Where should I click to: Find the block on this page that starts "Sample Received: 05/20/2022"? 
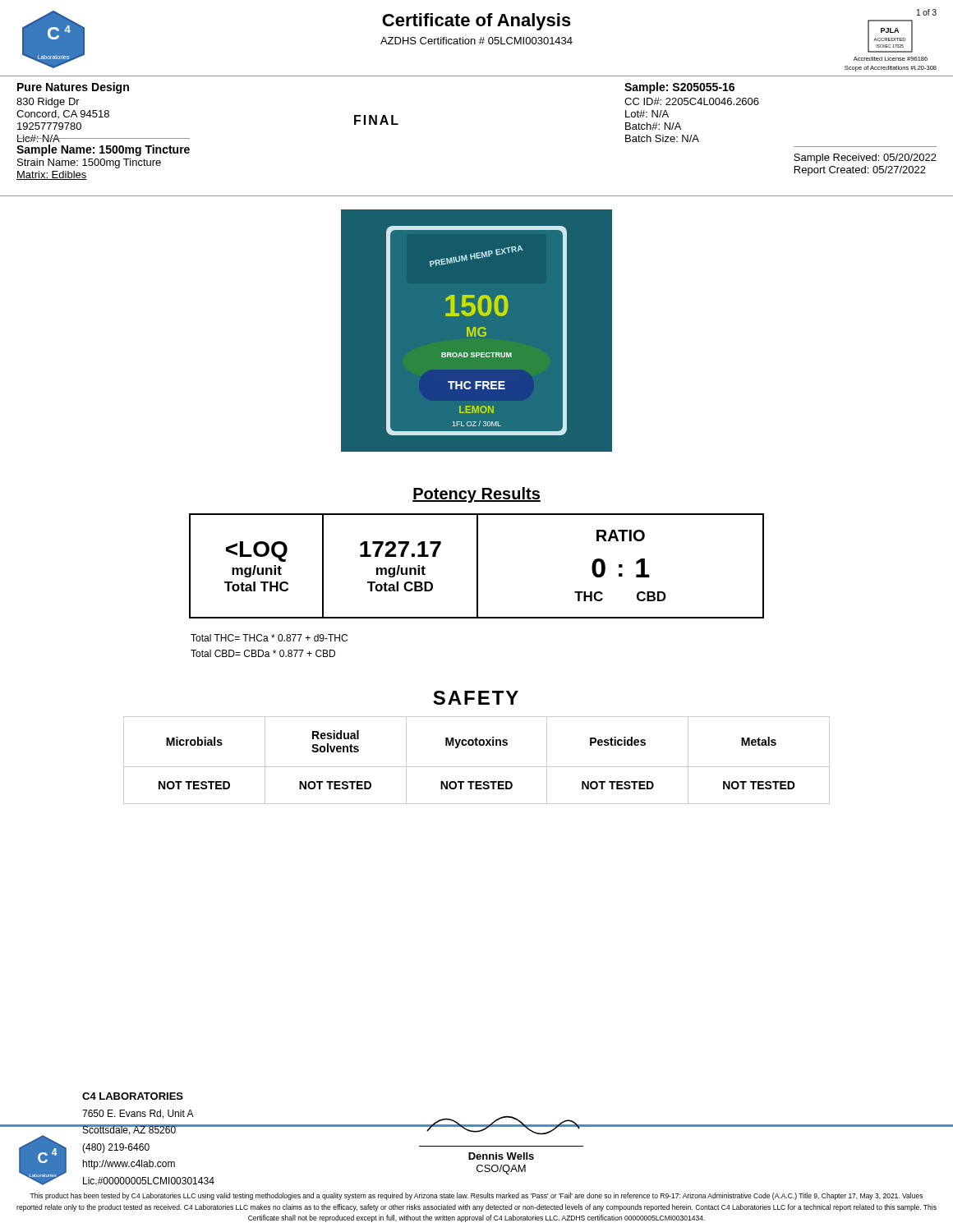(x=865, y=163)
